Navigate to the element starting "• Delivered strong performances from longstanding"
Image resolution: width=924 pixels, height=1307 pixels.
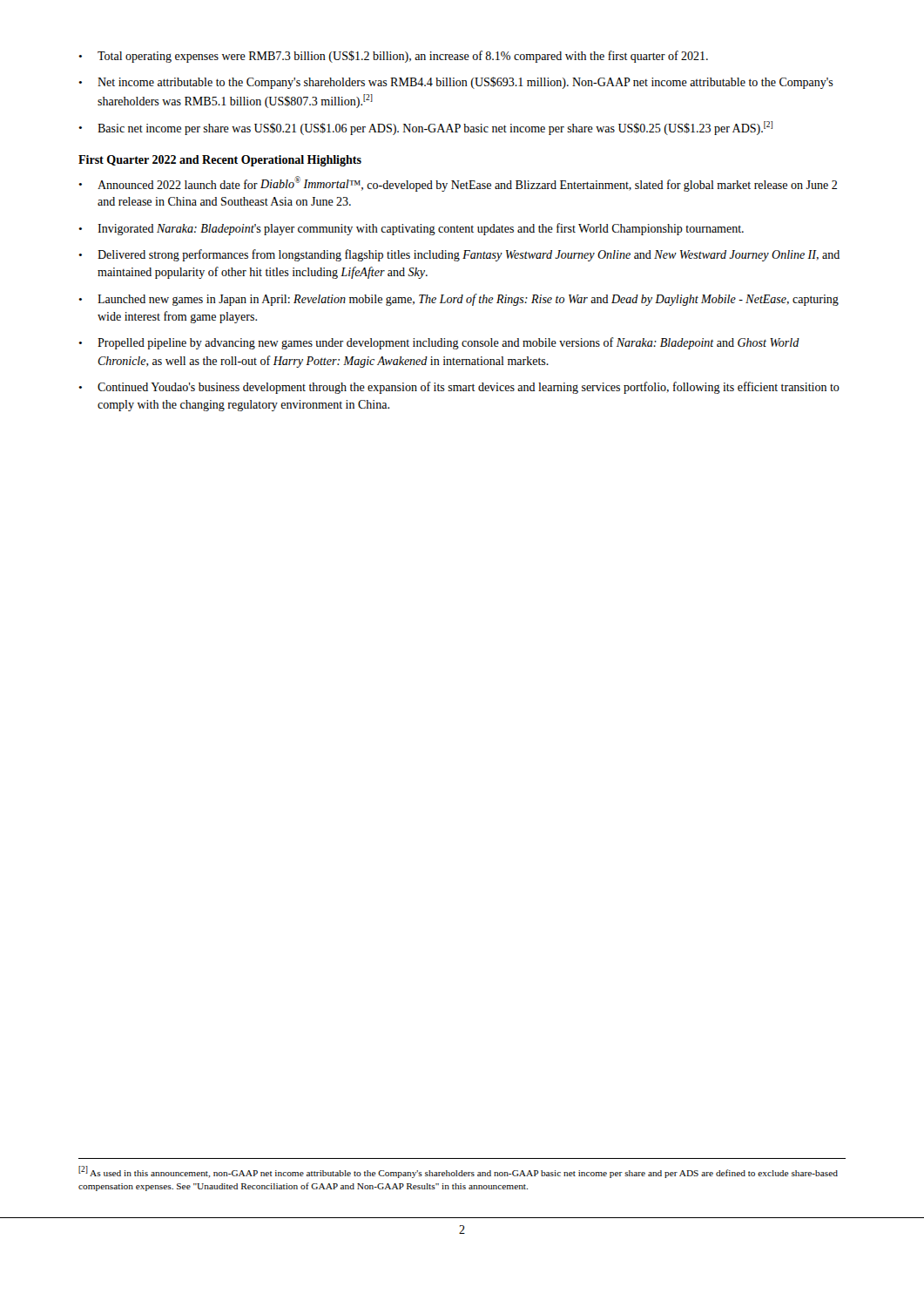462,264
